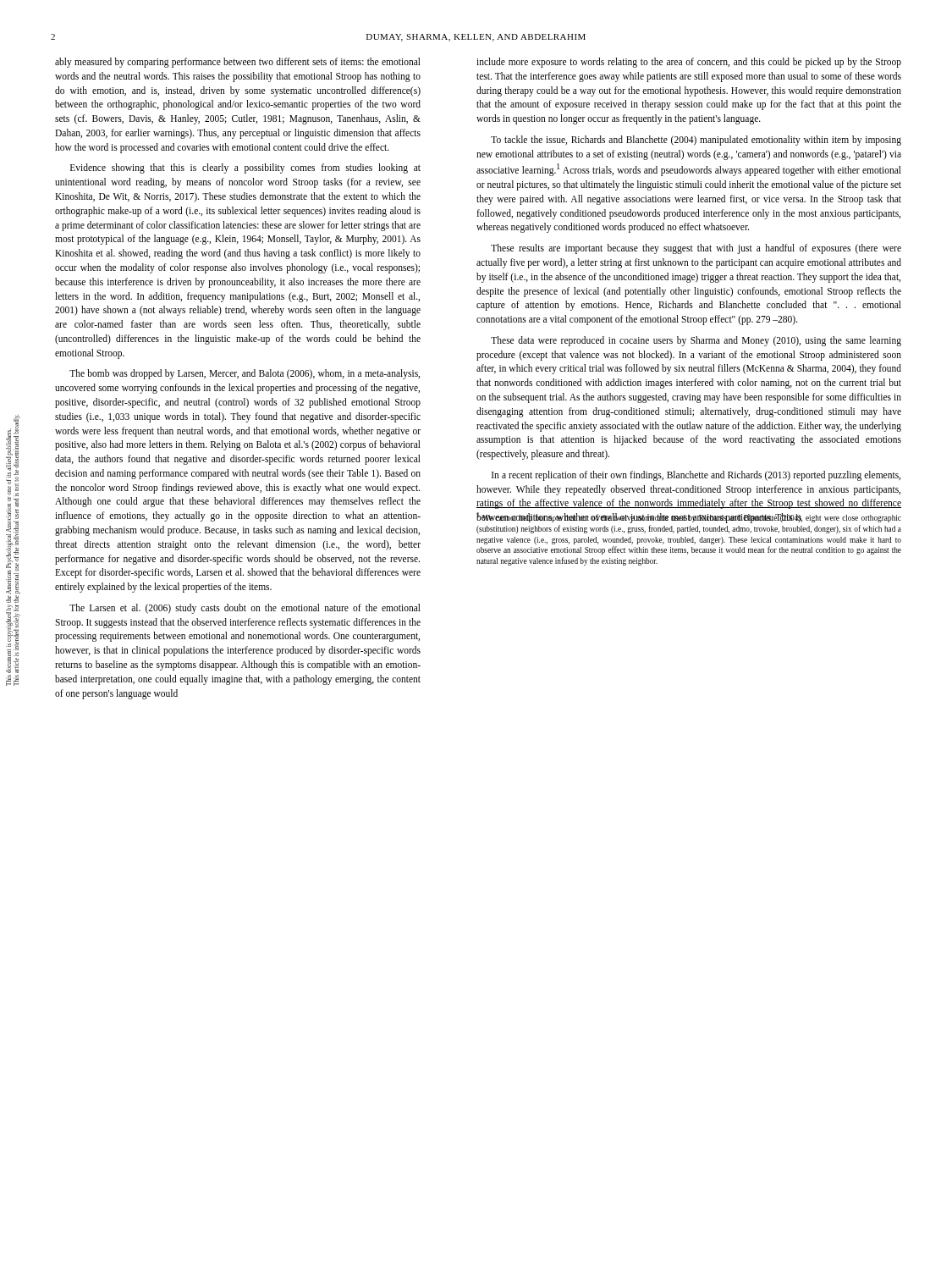Screen dimensions: 1270x952
Task: Locate the text block that reads "include more exposure to words relating"
Action: point(689,91)
